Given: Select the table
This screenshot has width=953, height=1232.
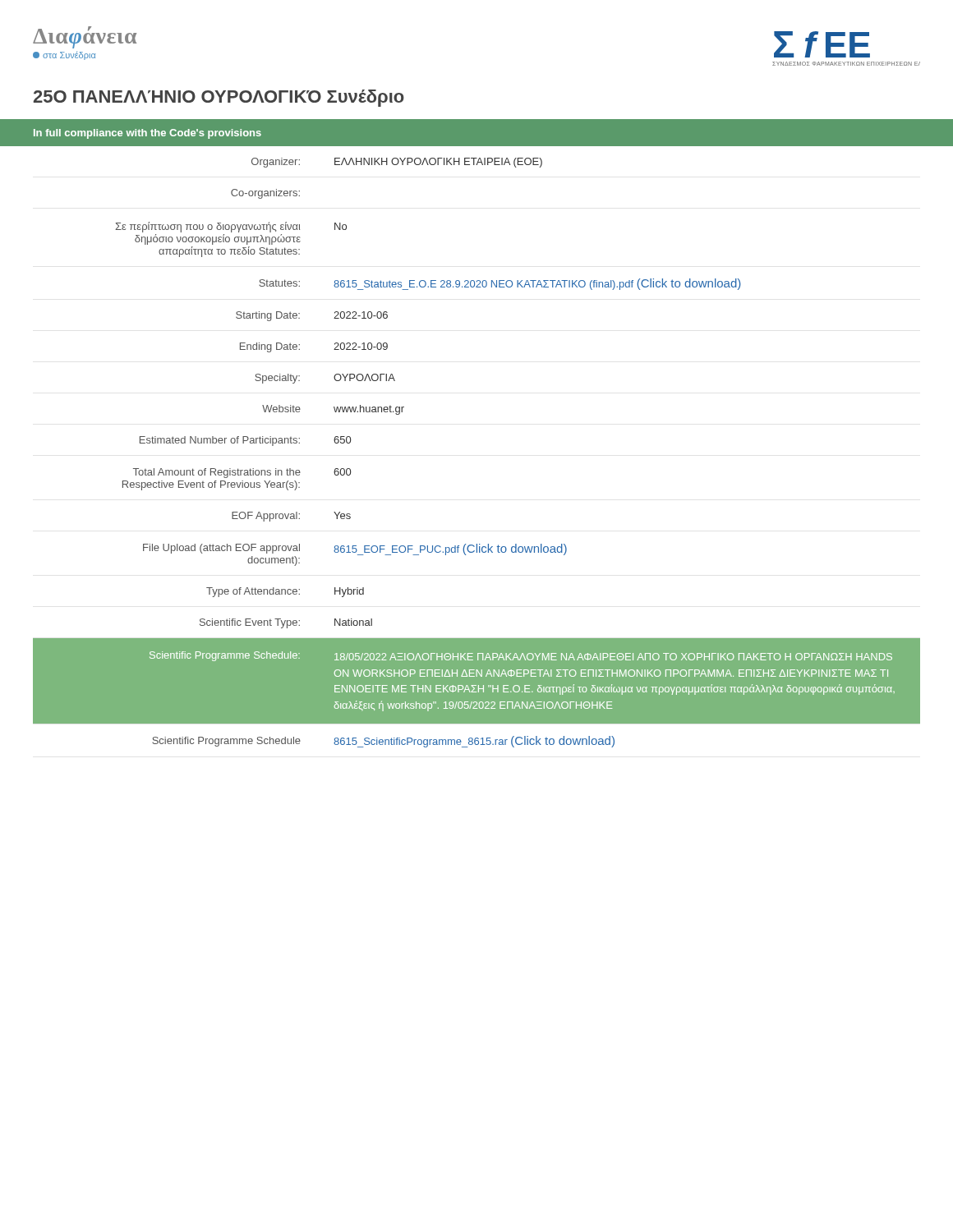Looking at the screenshot, I should pyautogui.click(x=476, y=452).
